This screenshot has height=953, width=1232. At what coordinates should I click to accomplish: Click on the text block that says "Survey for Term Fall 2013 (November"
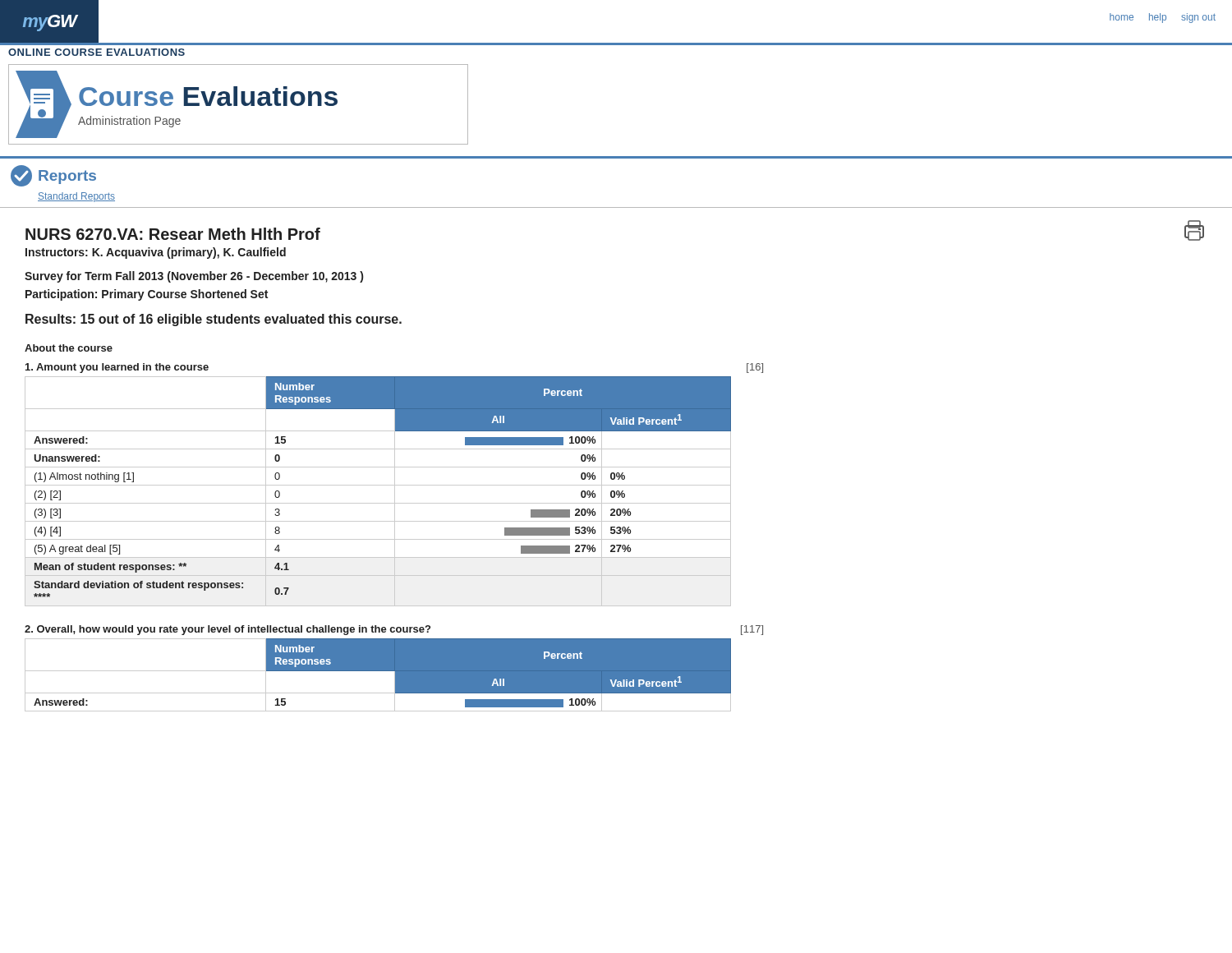tap(194, 285)
